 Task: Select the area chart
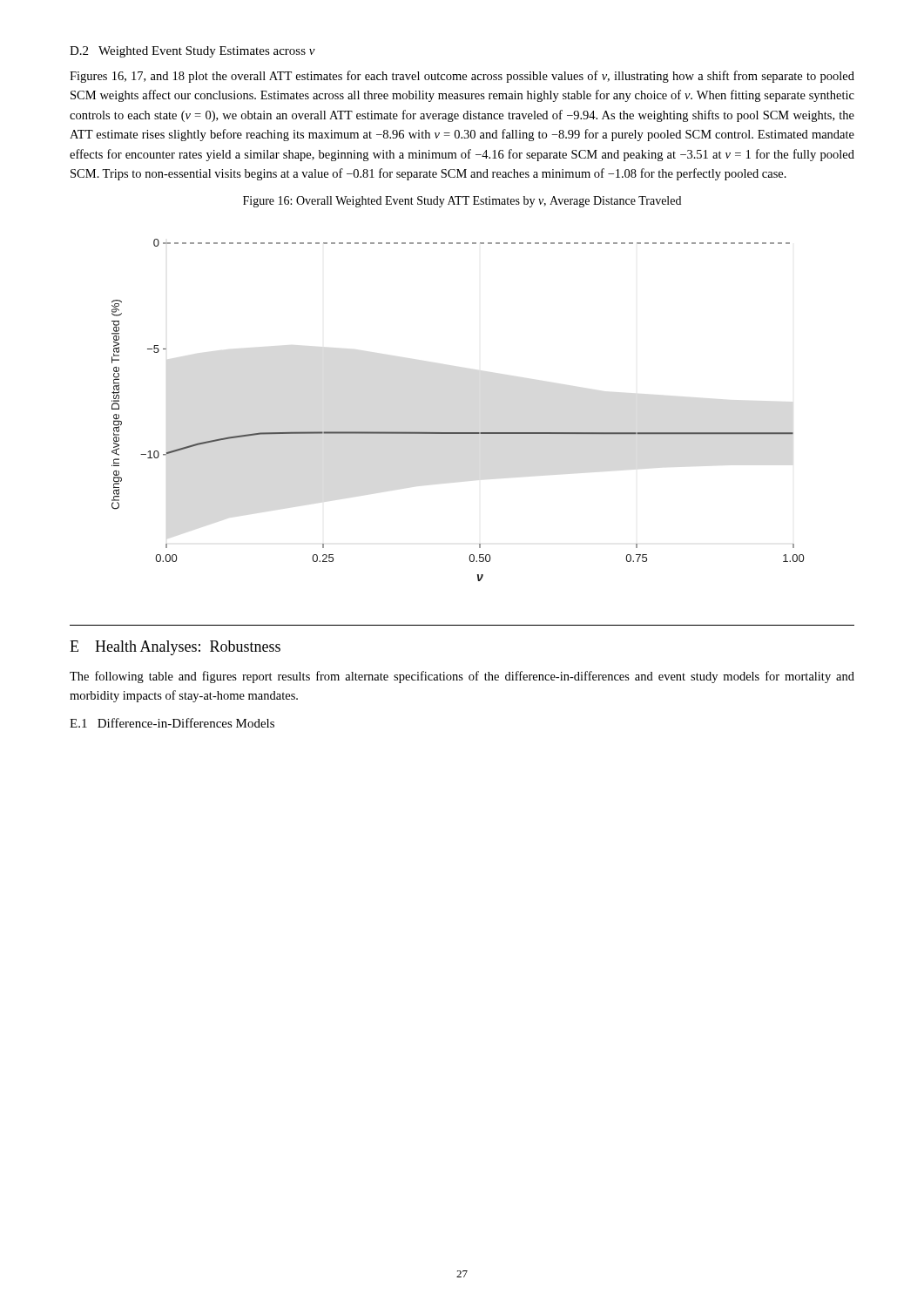pyautogui.click(x=462, y=406)
